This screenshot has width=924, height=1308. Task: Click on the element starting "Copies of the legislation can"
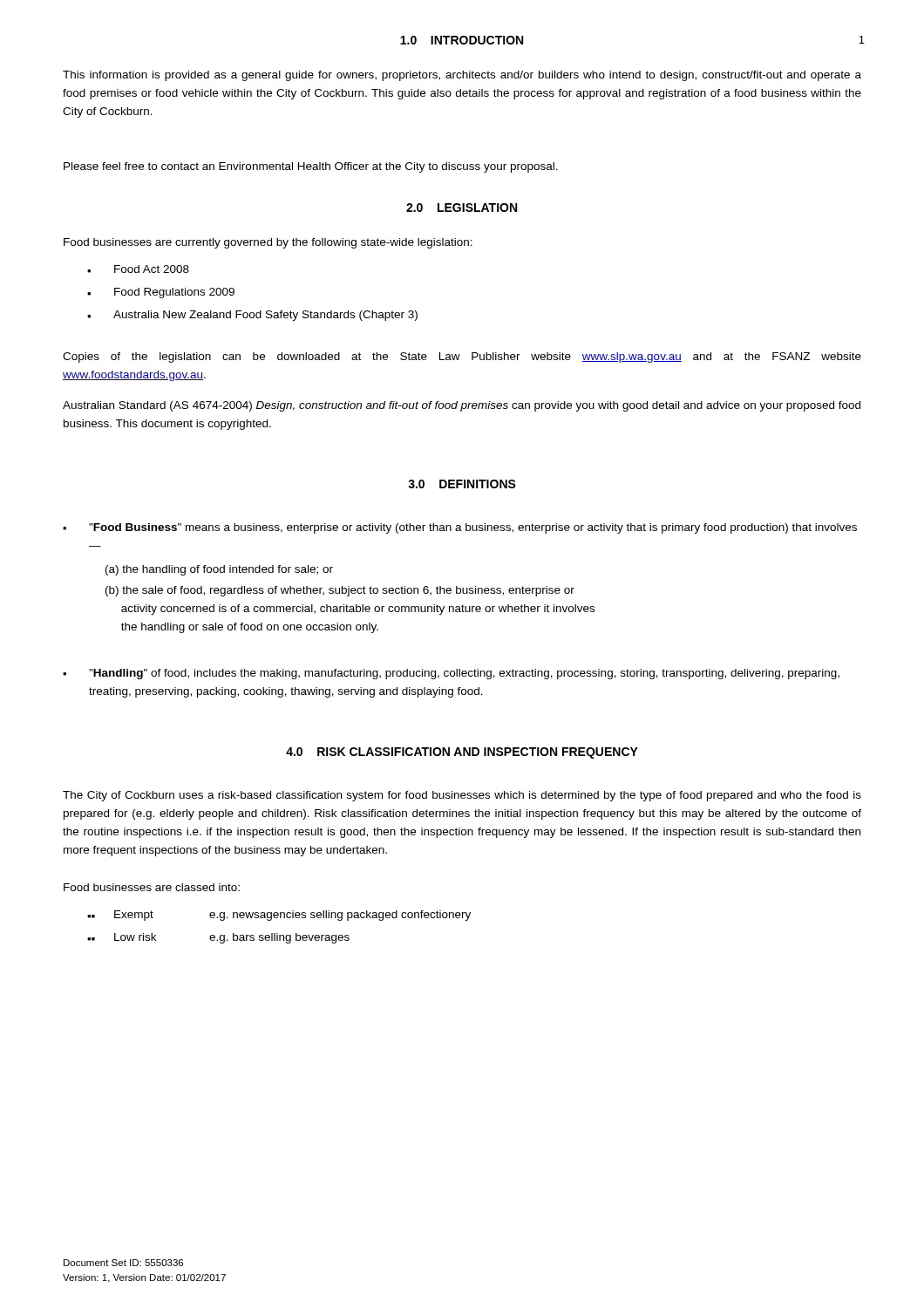462,365
